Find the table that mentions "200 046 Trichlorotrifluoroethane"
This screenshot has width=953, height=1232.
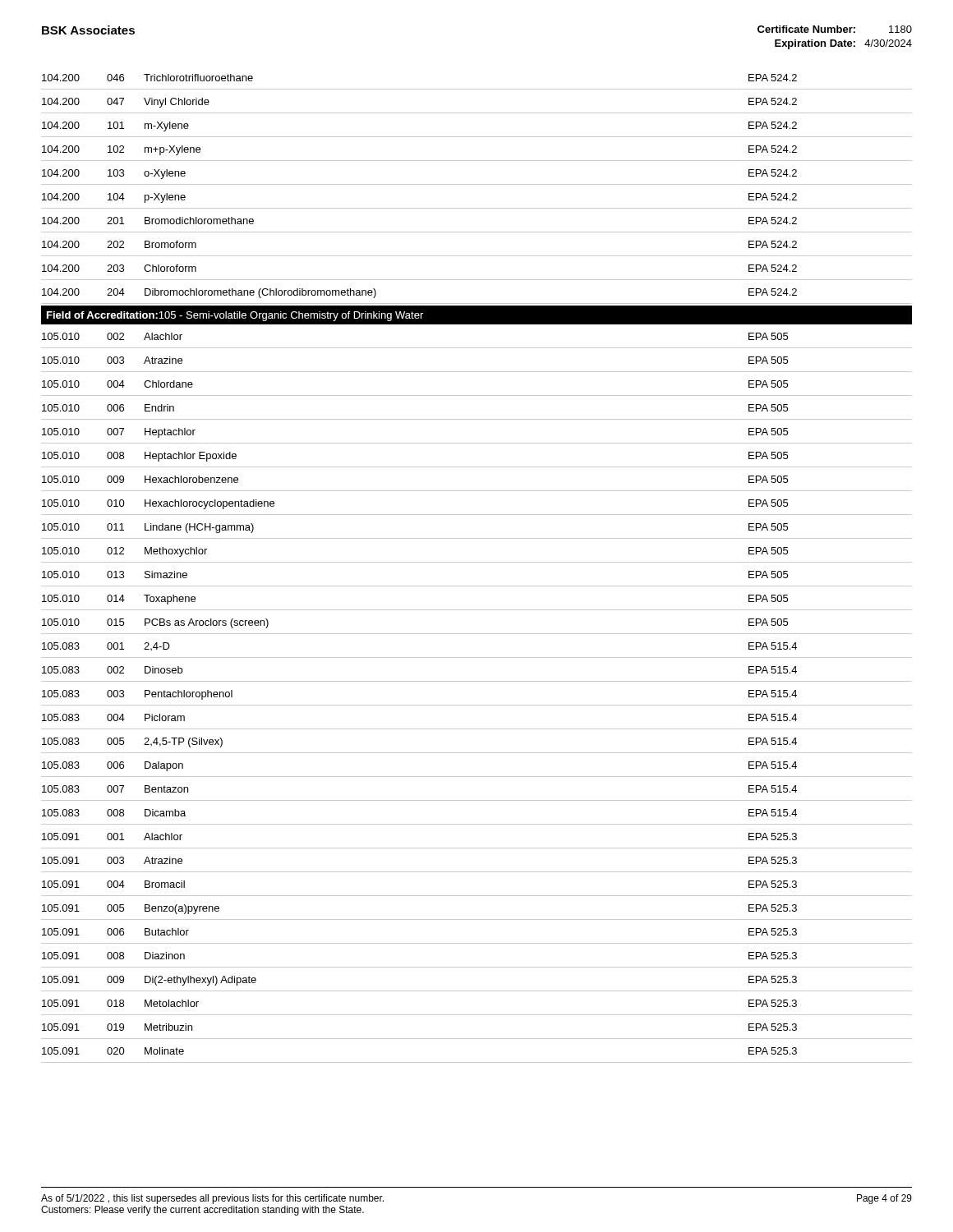[476, 185]
